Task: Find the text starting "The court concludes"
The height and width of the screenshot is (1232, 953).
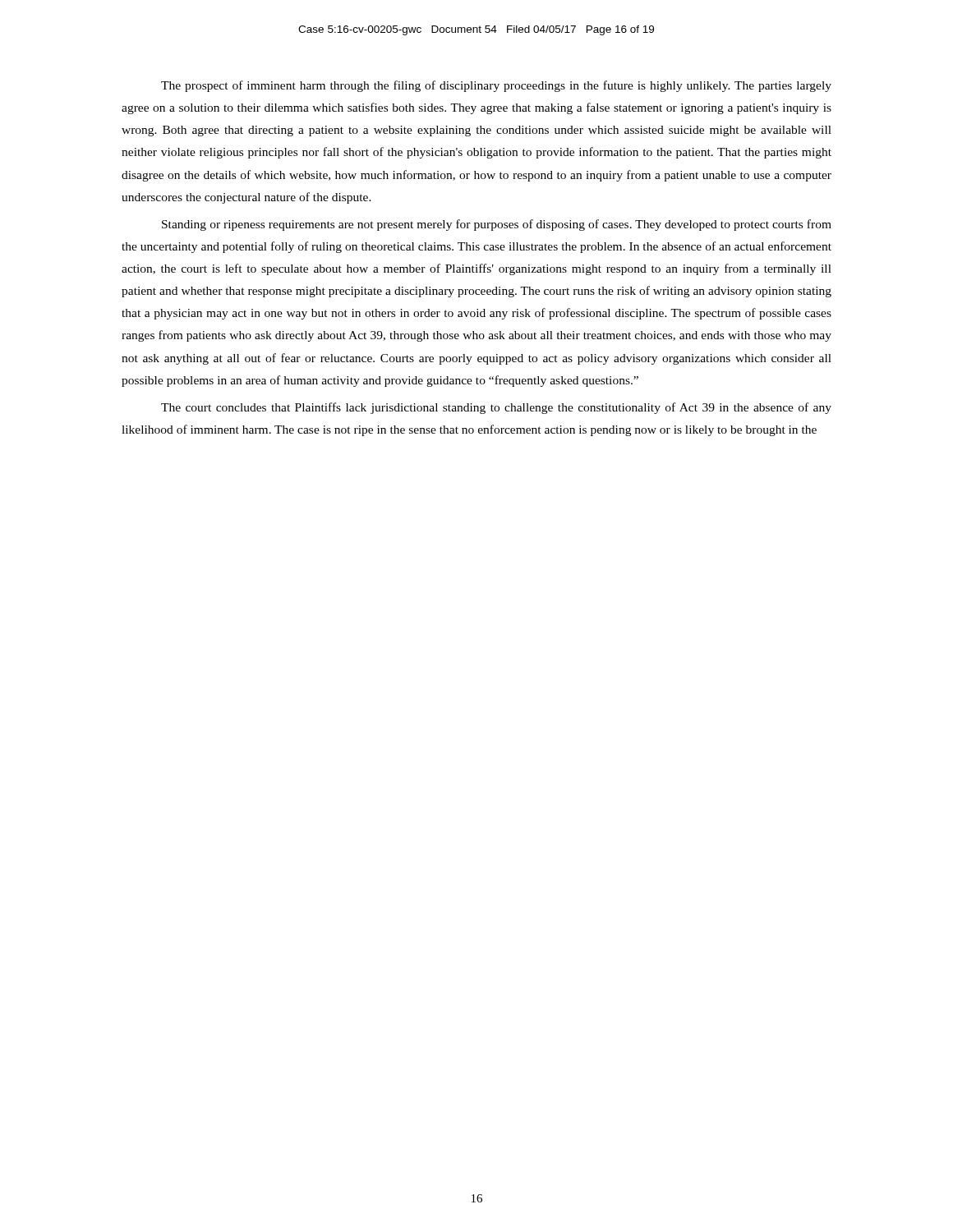Action: tap(476, 418)
